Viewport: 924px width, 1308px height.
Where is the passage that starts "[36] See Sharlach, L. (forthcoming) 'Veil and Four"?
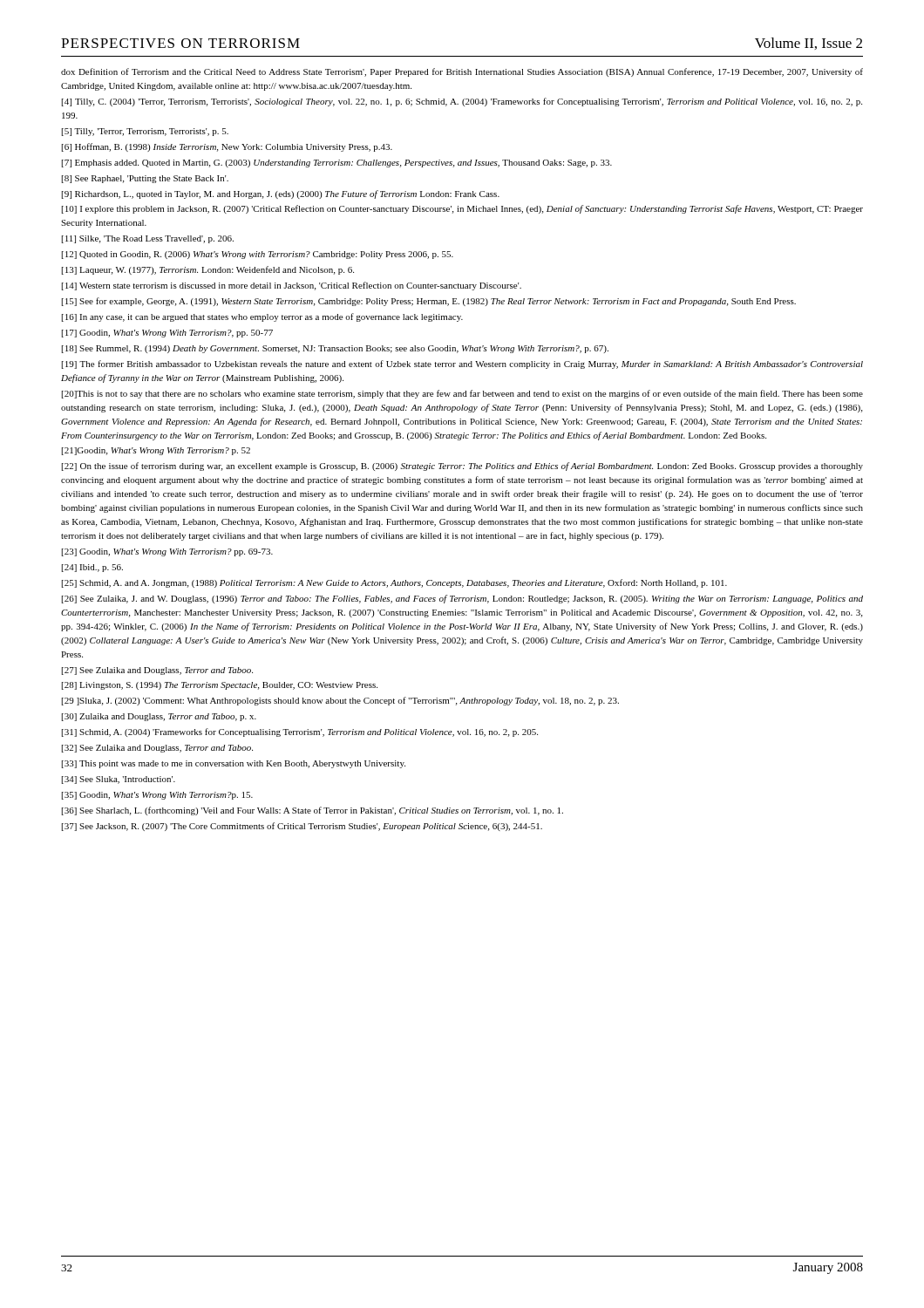(x=312, y=810)
